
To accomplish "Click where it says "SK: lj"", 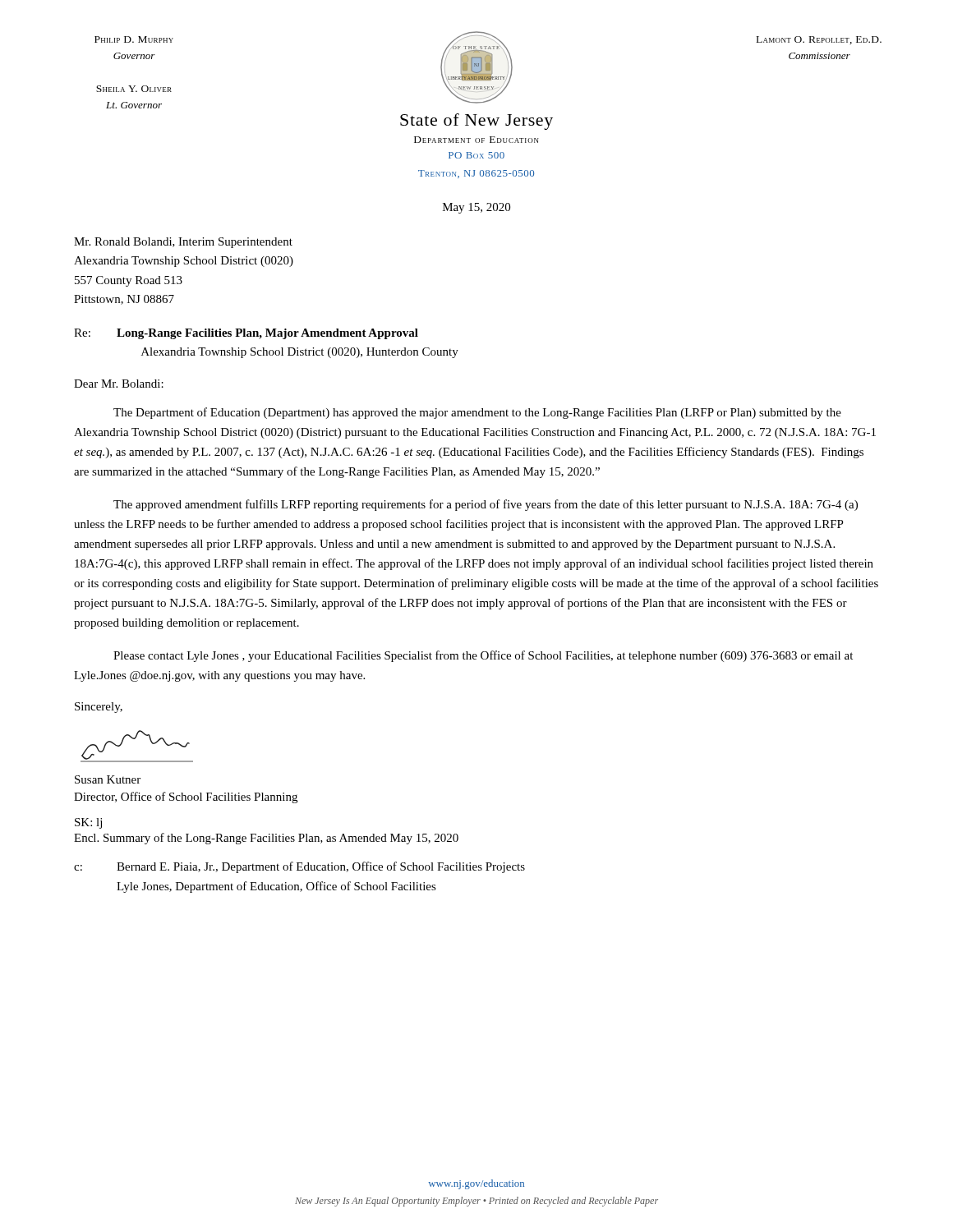I will click(88, 823).
